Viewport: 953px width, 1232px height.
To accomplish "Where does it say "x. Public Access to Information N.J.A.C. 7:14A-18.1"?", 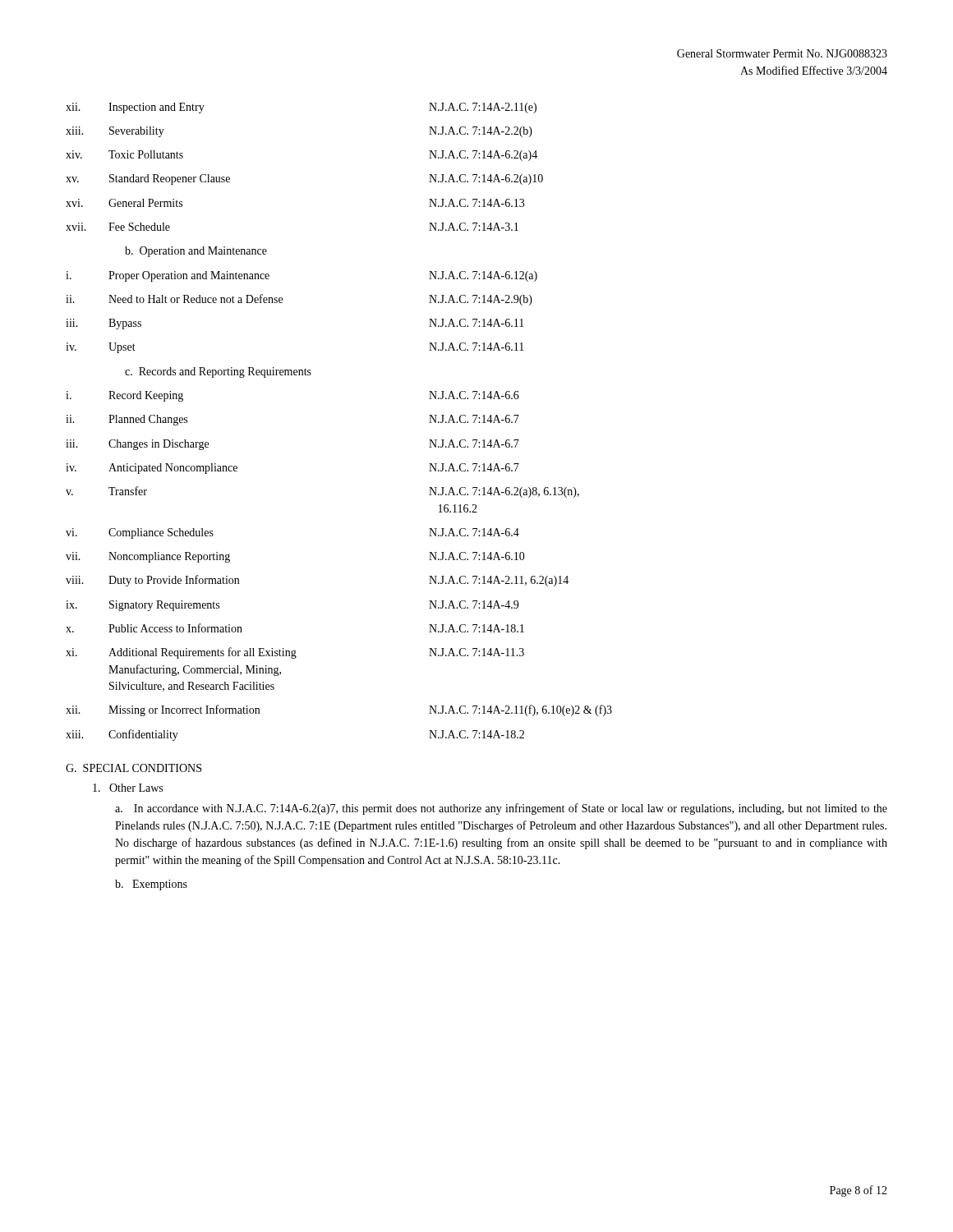I will pos(476,629).
